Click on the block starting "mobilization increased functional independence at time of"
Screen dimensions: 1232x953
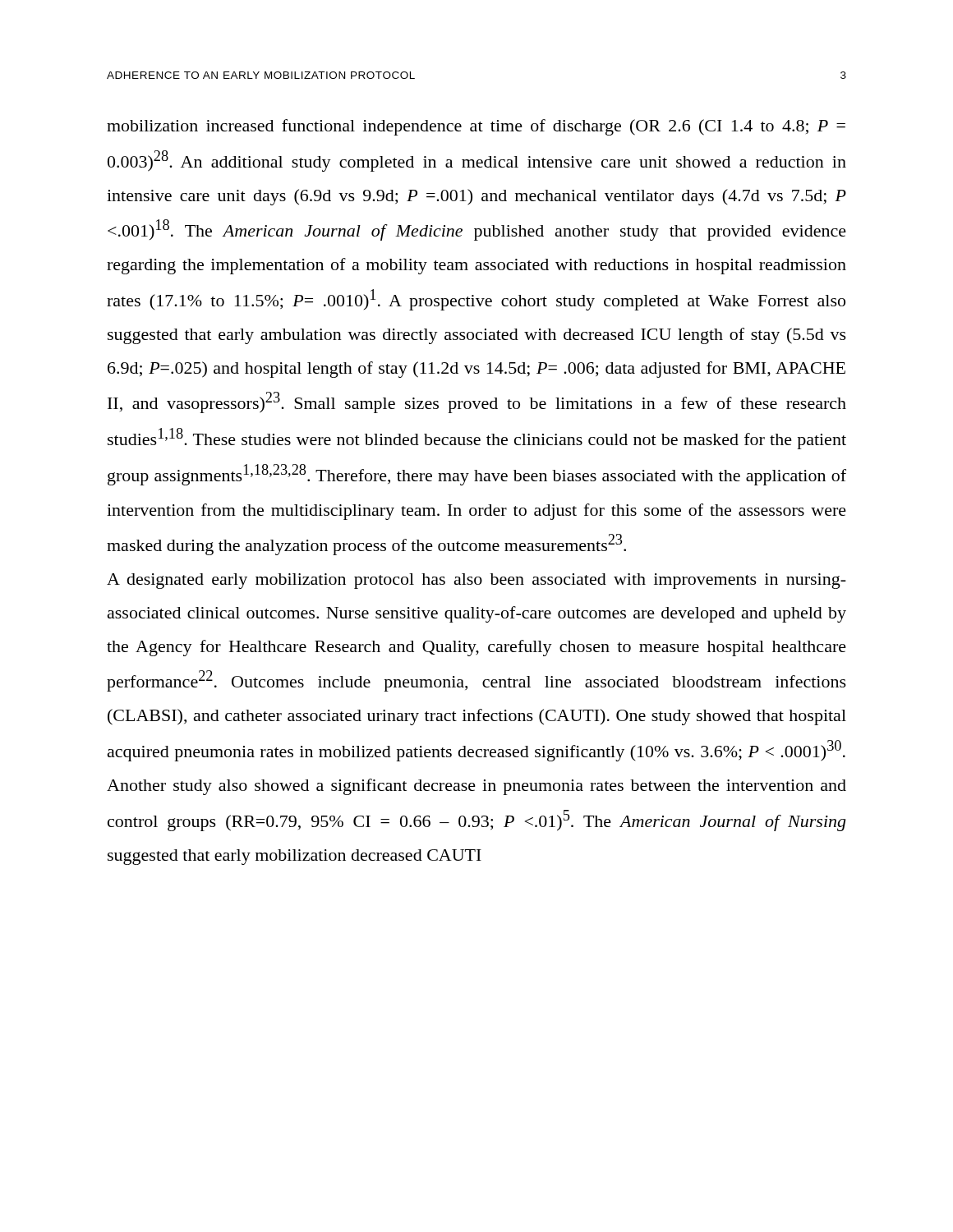pyautogui.click(x=476, y=336)
